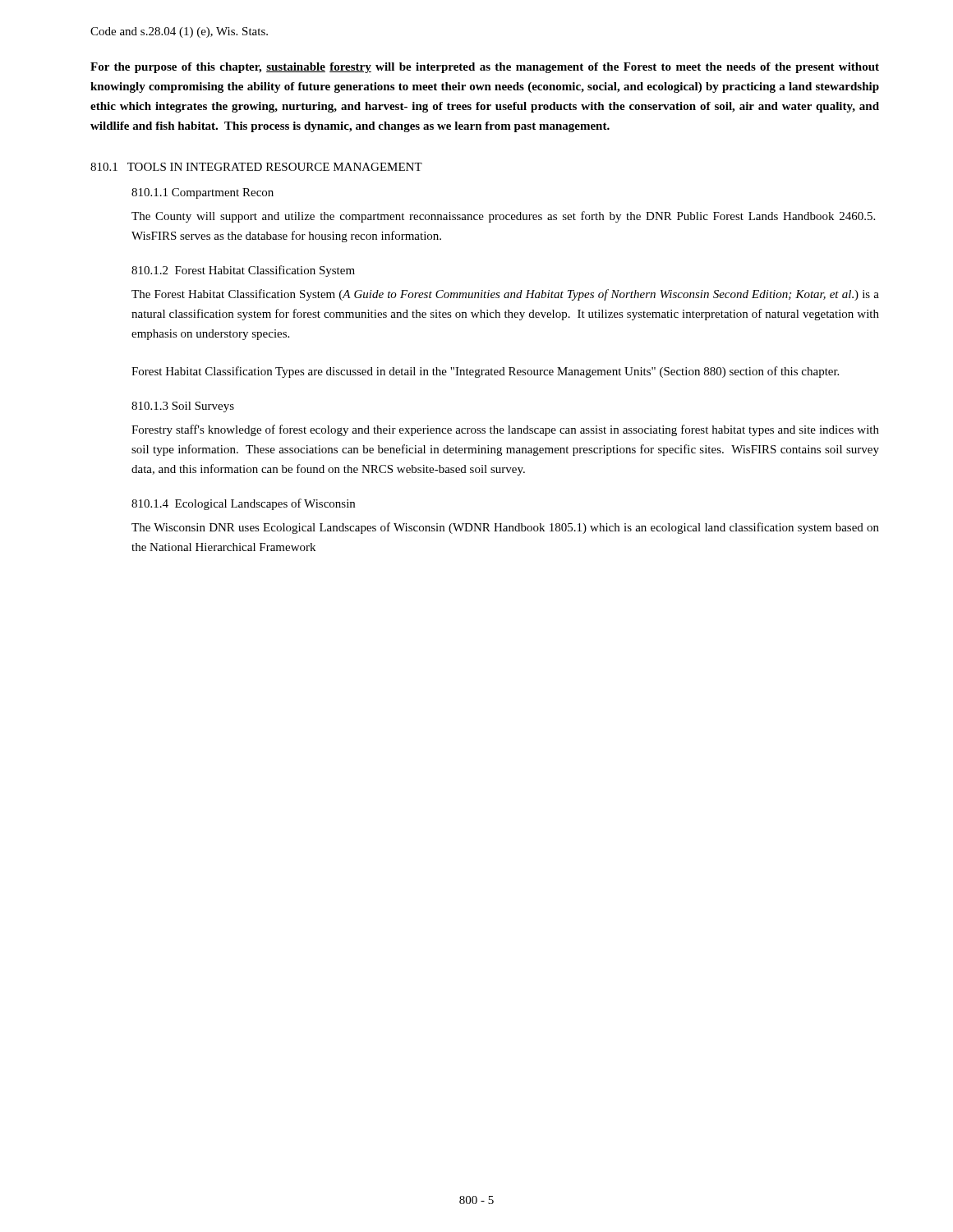The image size is (953, 1232).
Task: Locate the text starting "Code and s.28.04 (1)"
Action: click(179, 31)
